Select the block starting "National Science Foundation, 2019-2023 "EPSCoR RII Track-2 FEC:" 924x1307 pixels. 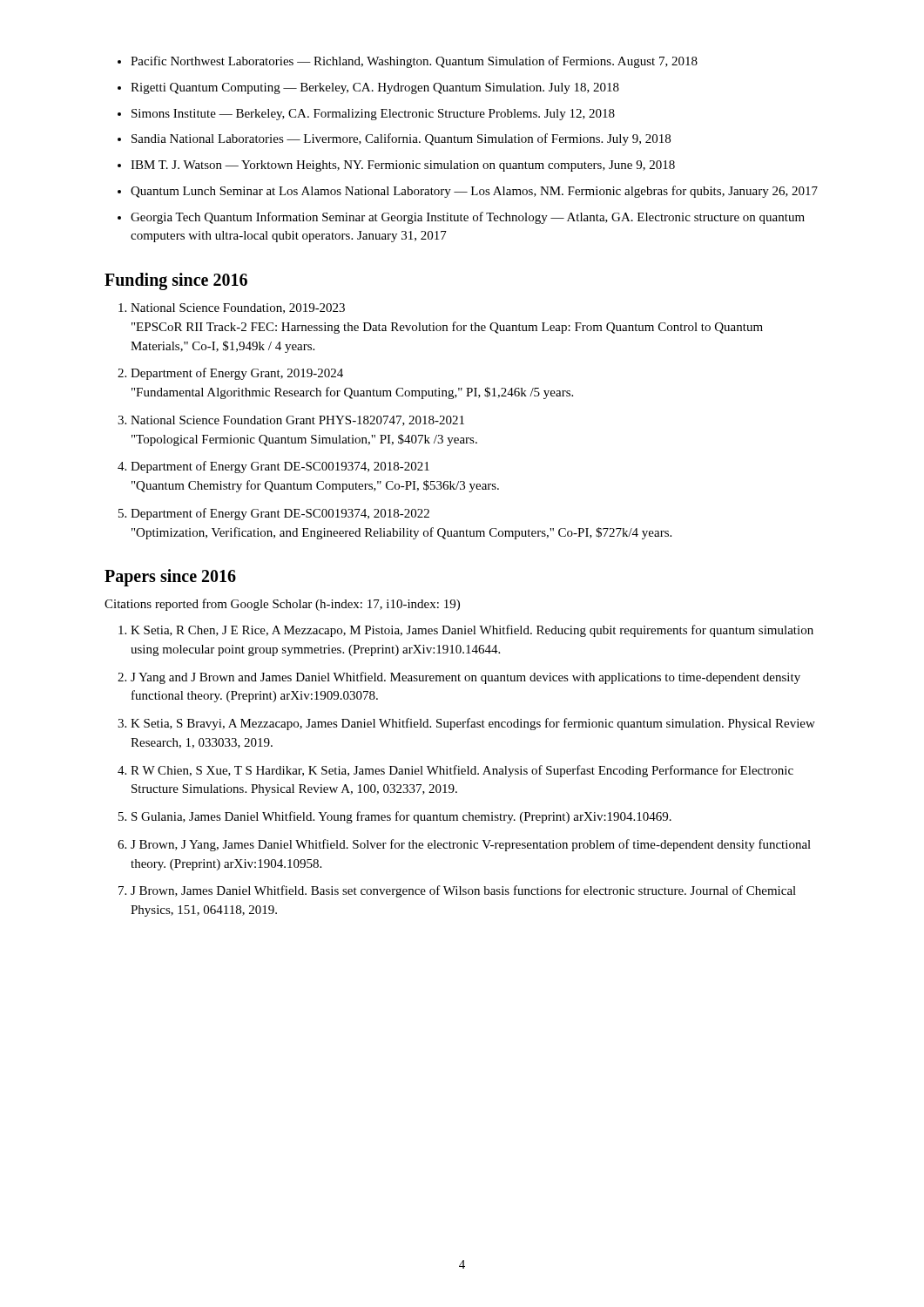(447, 327)
